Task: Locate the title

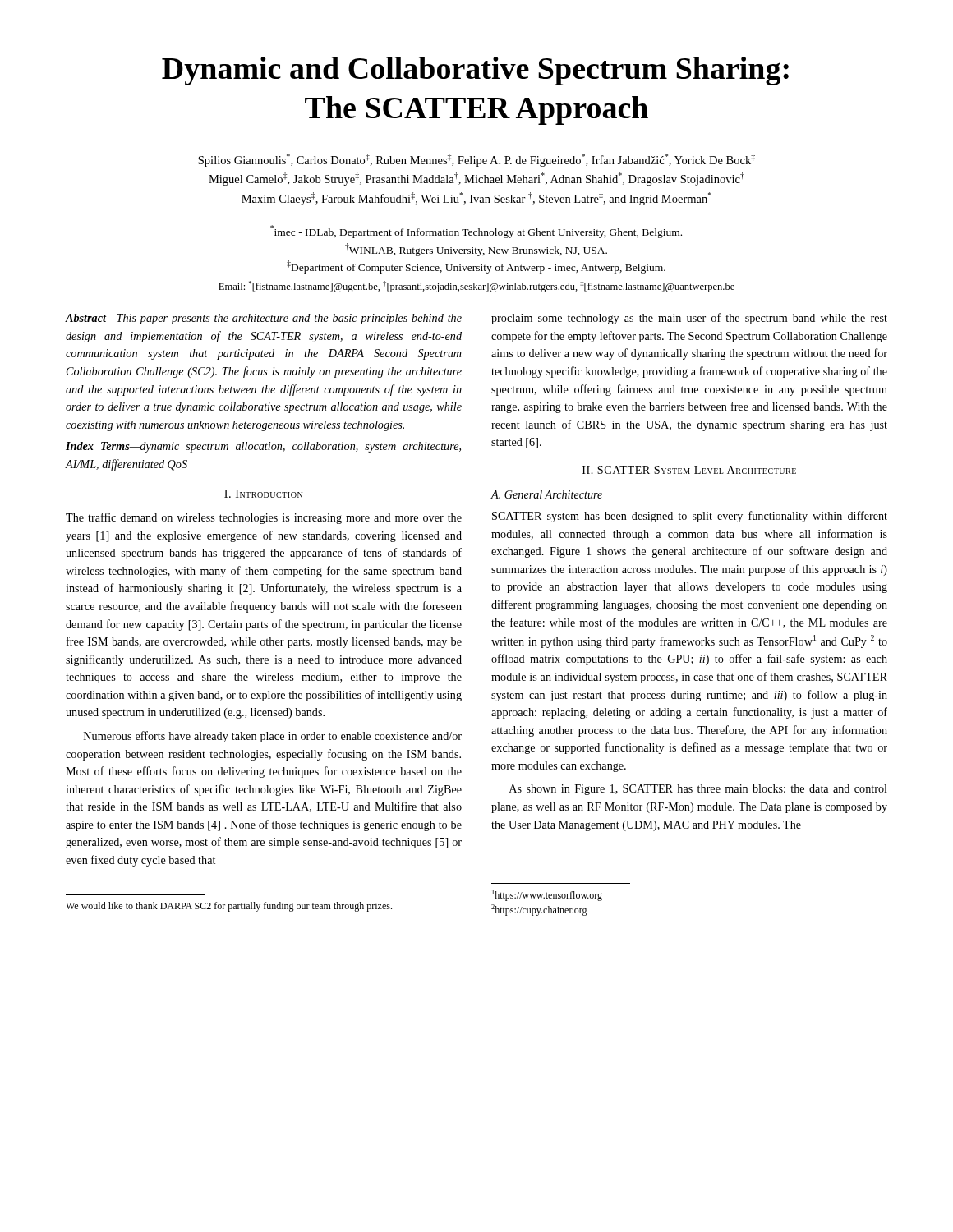Action: pyautogui.click(x=476, y=88)
